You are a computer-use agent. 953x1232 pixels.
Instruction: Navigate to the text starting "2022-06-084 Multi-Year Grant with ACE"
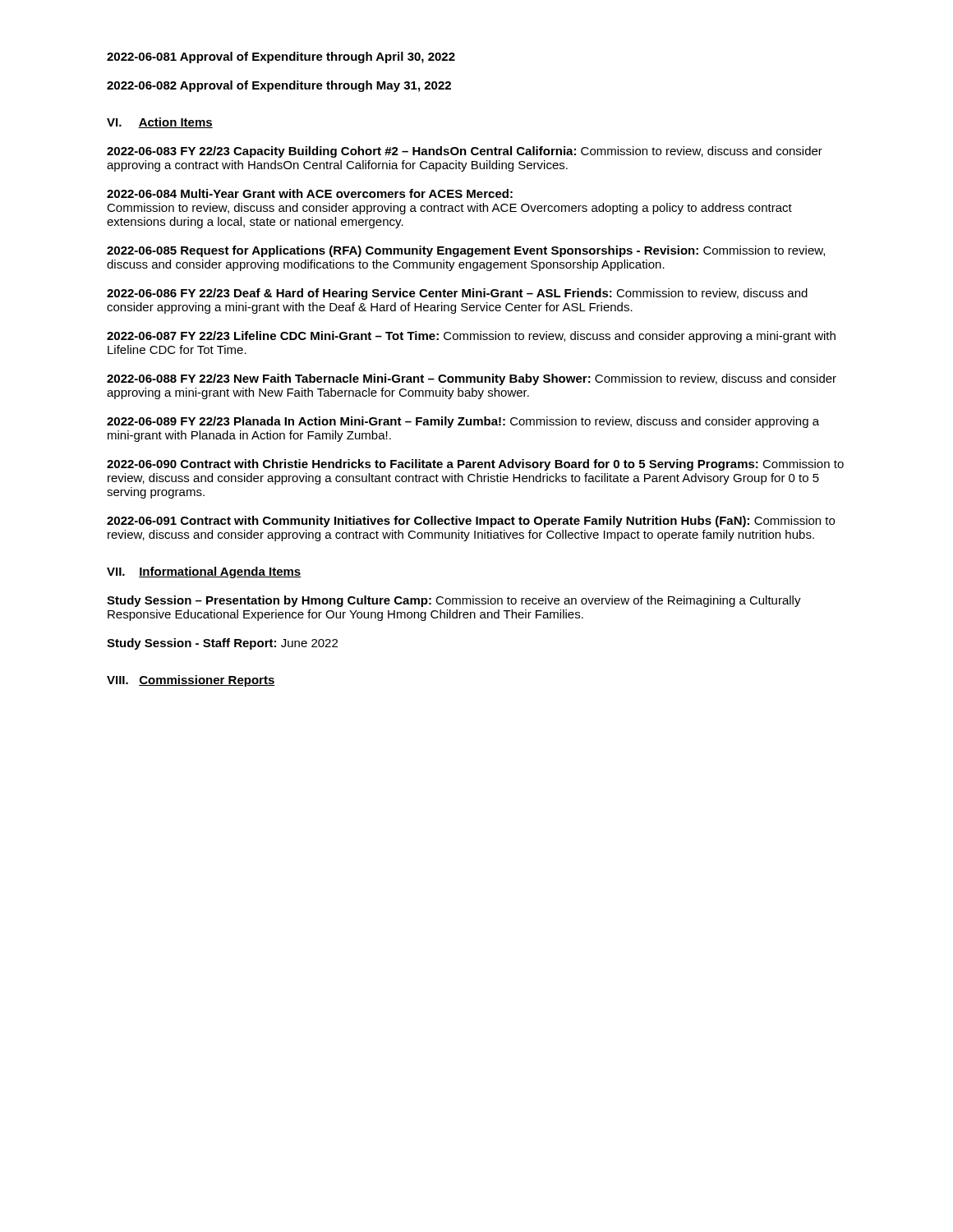[x=449, y=207]
